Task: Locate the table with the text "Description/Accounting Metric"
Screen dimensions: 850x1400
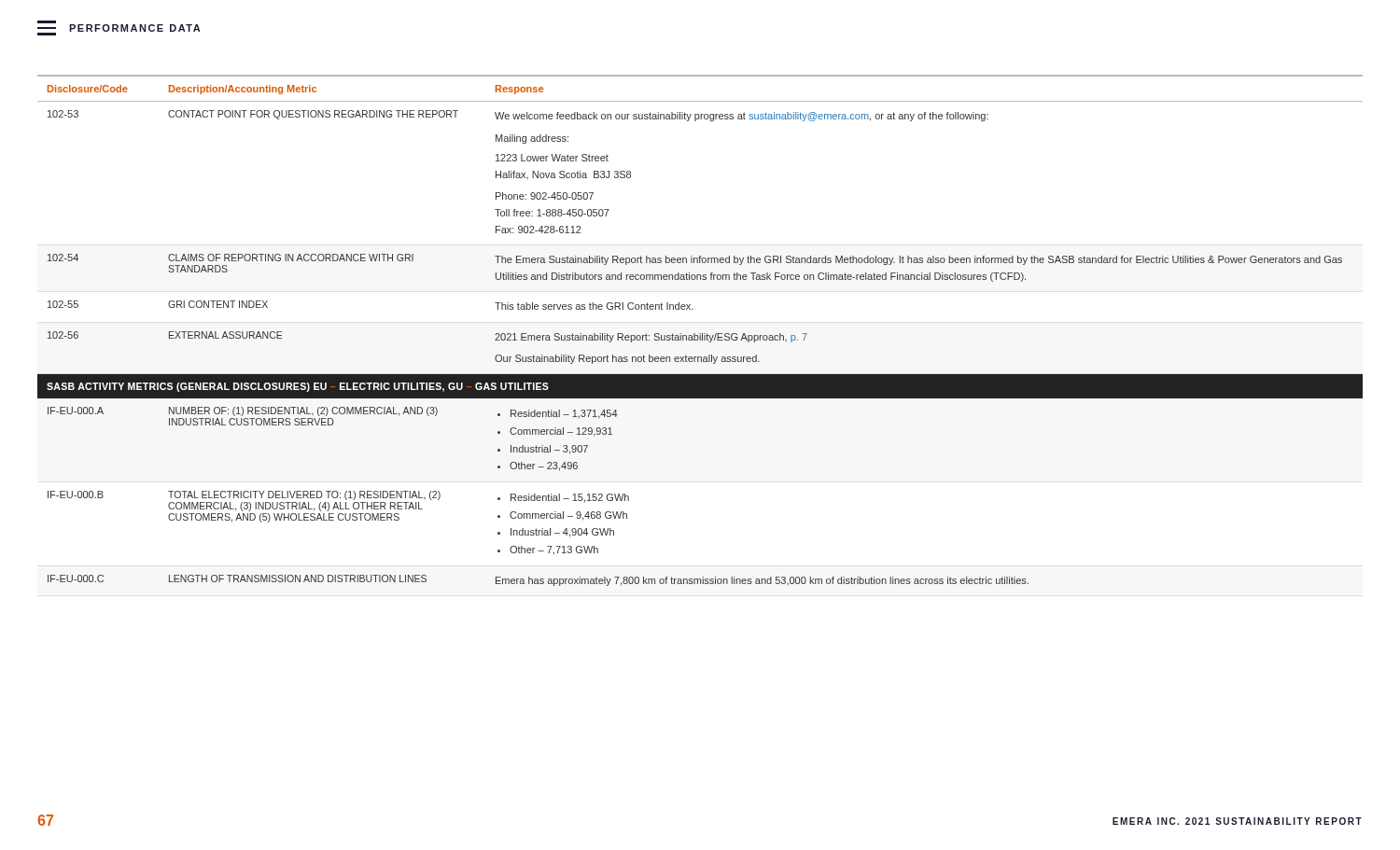Action: [700, 336]
